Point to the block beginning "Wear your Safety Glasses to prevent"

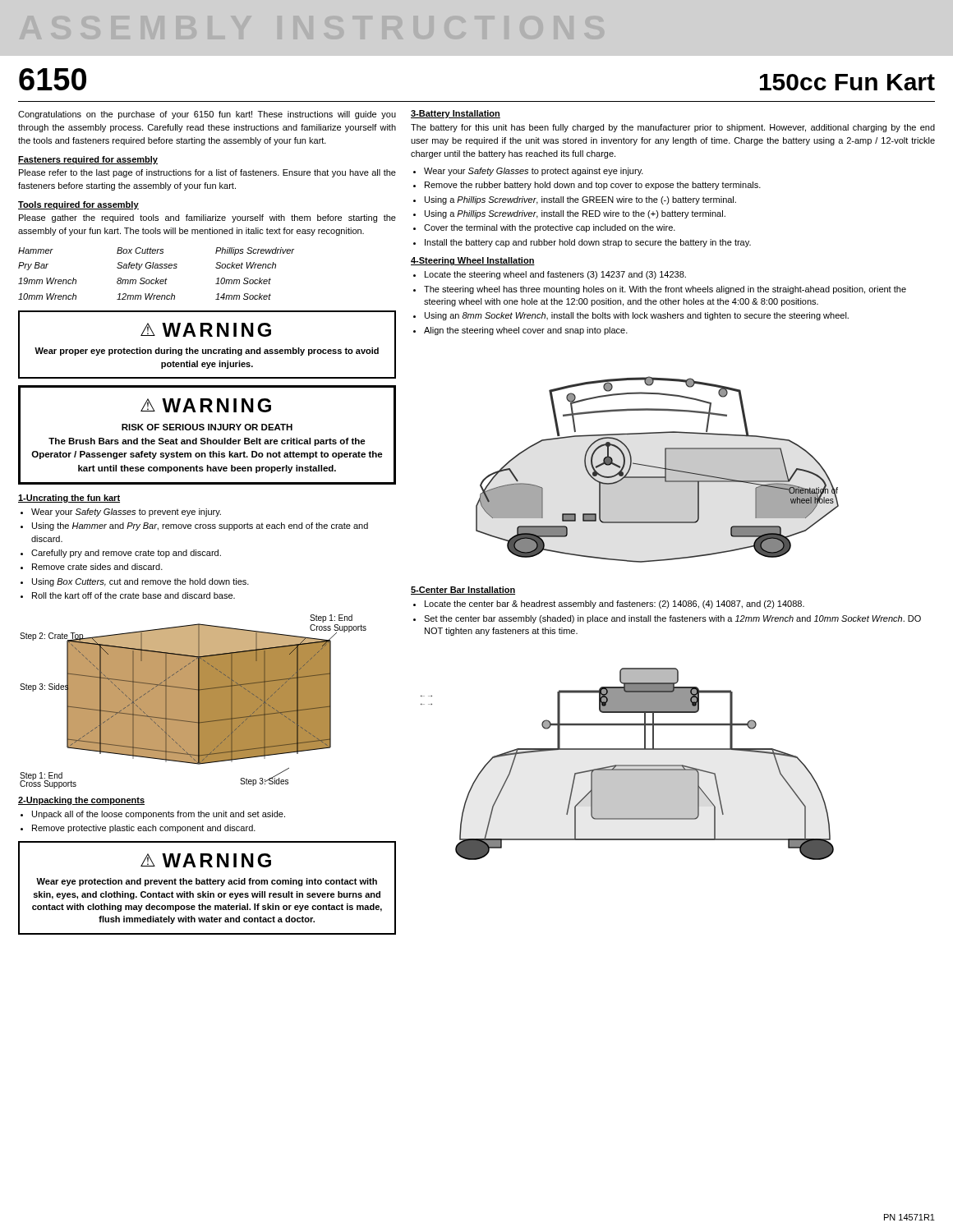coord(127,512)
